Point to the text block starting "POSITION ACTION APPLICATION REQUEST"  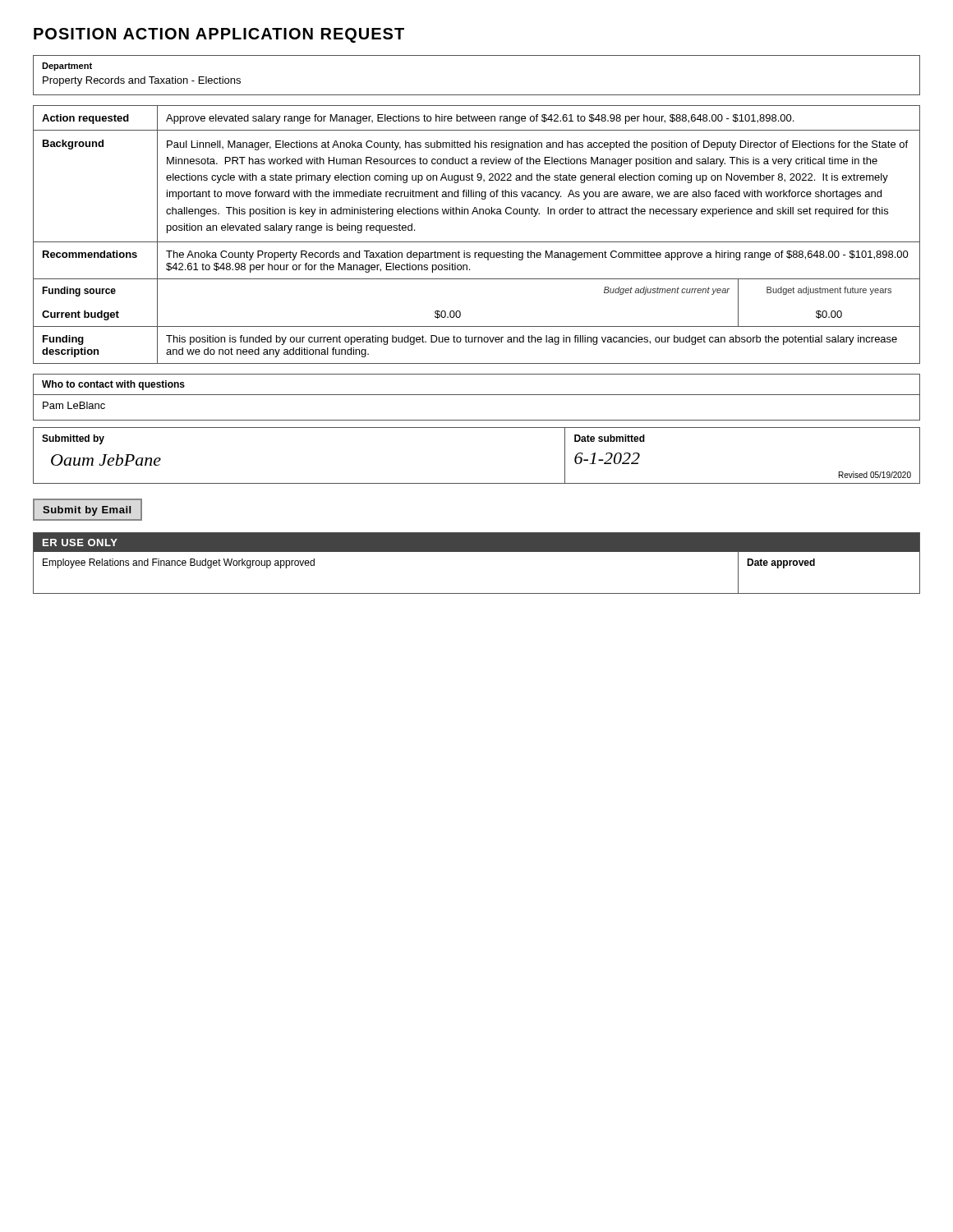(219, 34)
